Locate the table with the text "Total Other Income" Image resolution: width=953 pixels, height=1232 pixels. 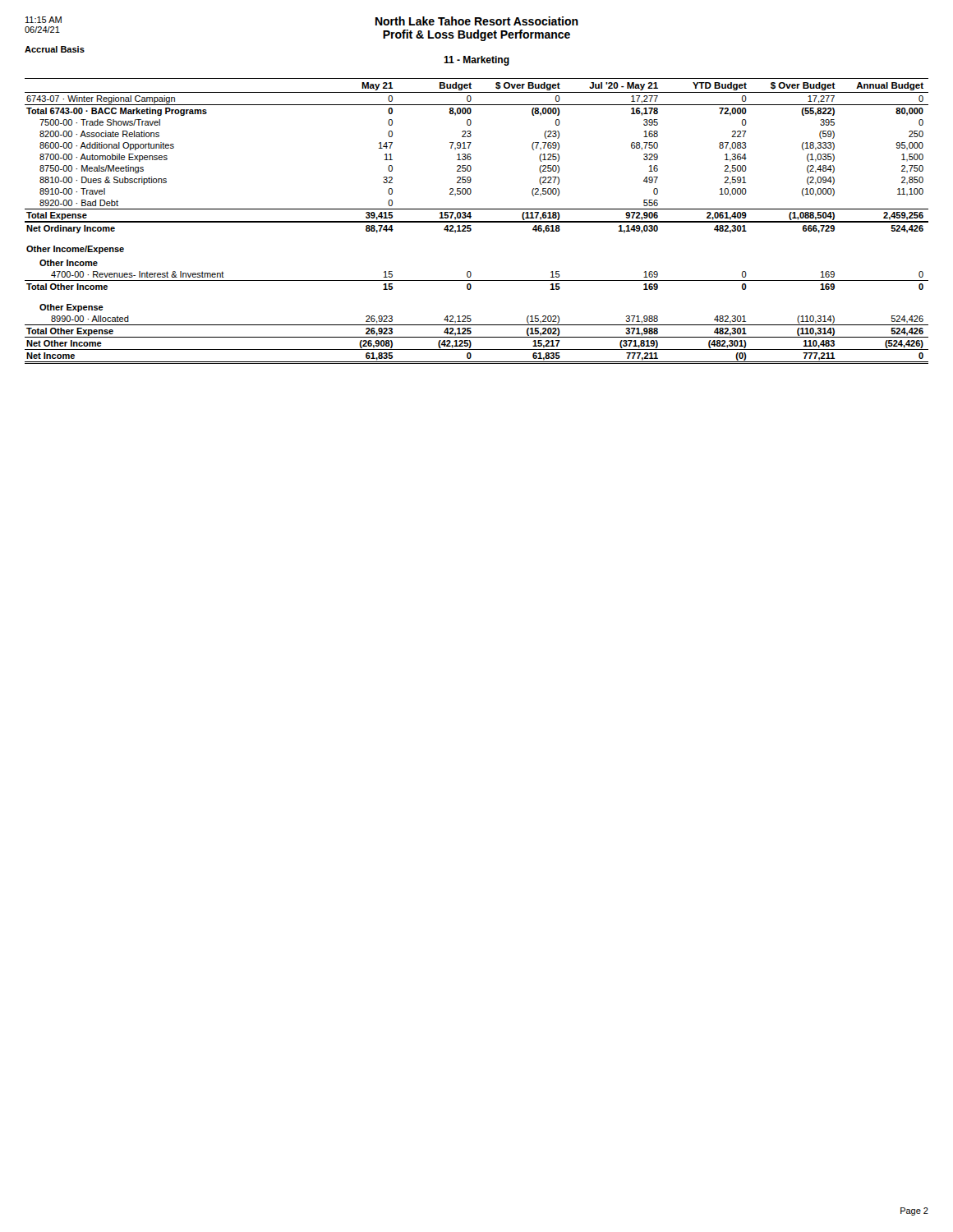click(476, 221)
